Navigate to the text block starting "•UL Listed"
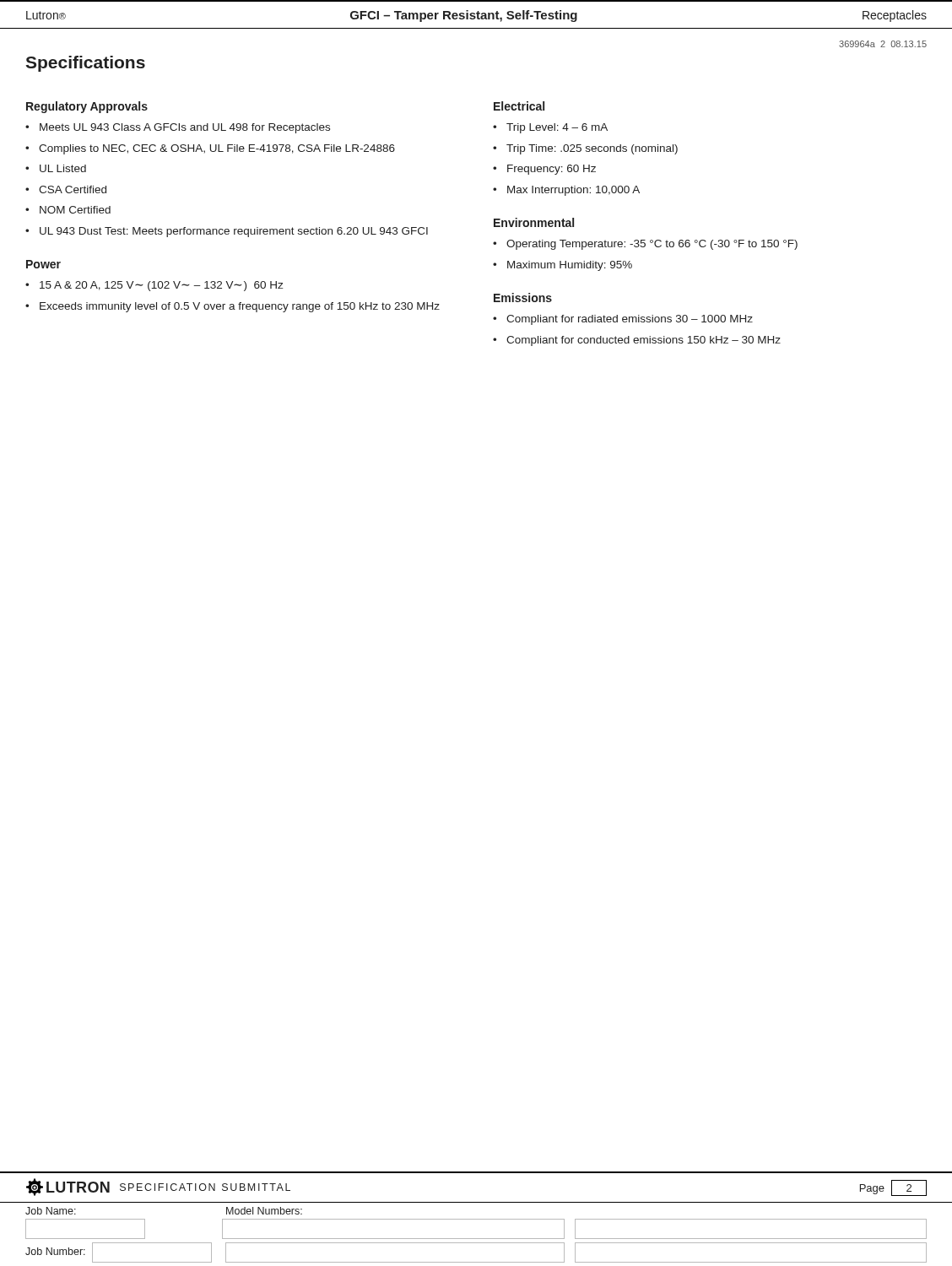Viewport: 952px width, 1266px height. click(56, 169)
